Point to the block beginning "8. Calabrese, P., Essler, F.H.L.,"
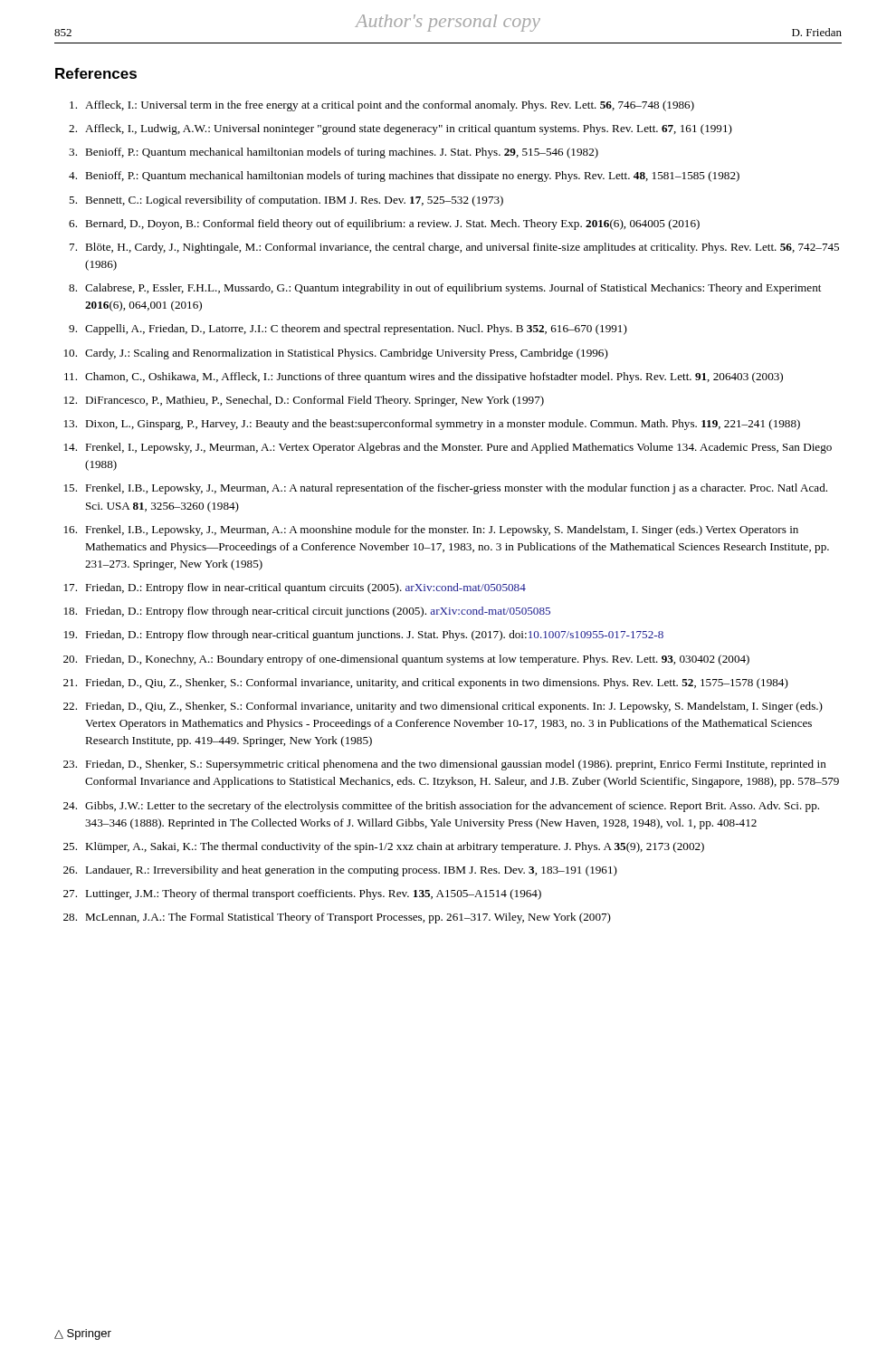Screen dimensions: 1358x896 [448, 296]
